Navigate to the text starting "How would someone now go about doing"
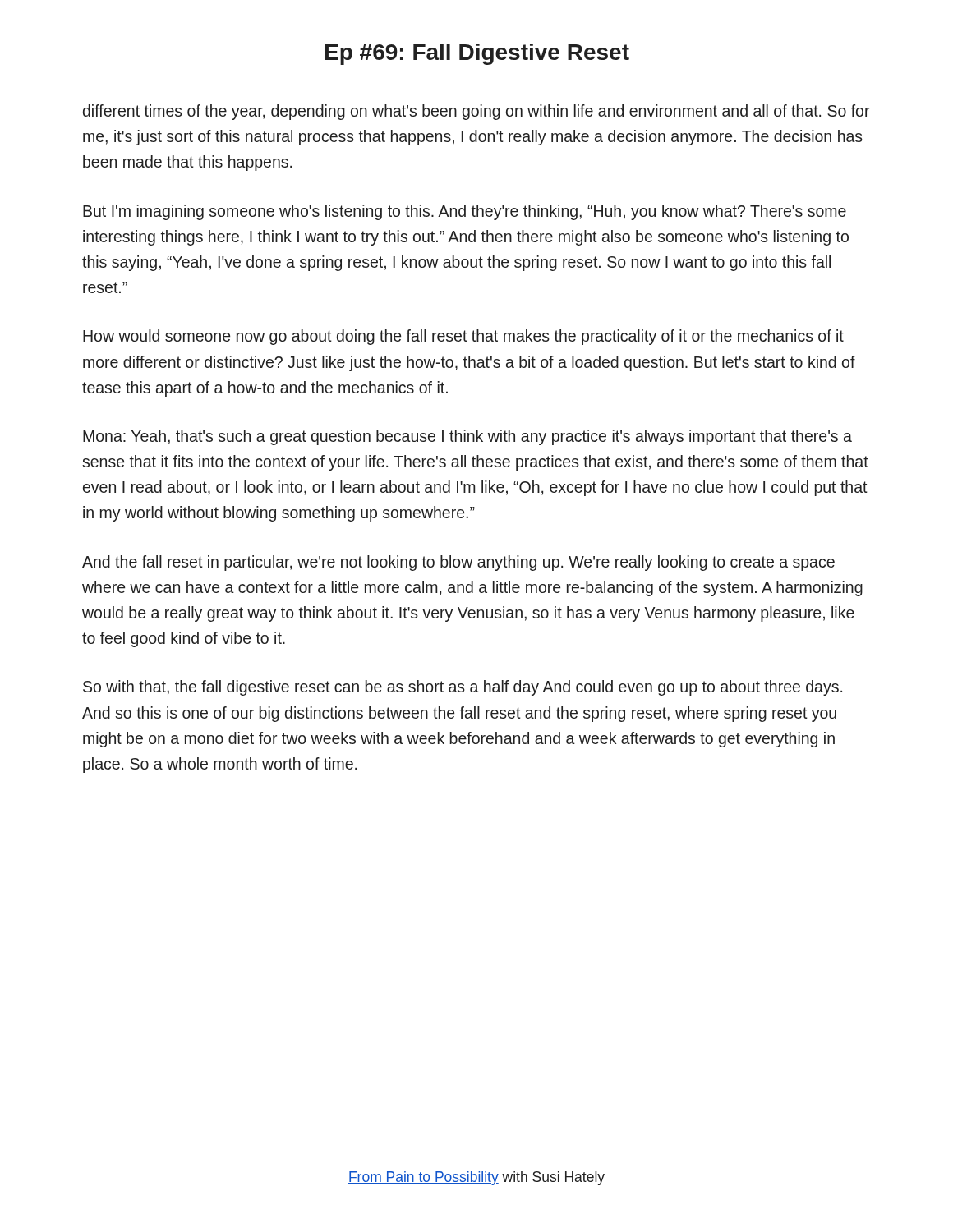 pyautogui.click(x=468, y=362)
